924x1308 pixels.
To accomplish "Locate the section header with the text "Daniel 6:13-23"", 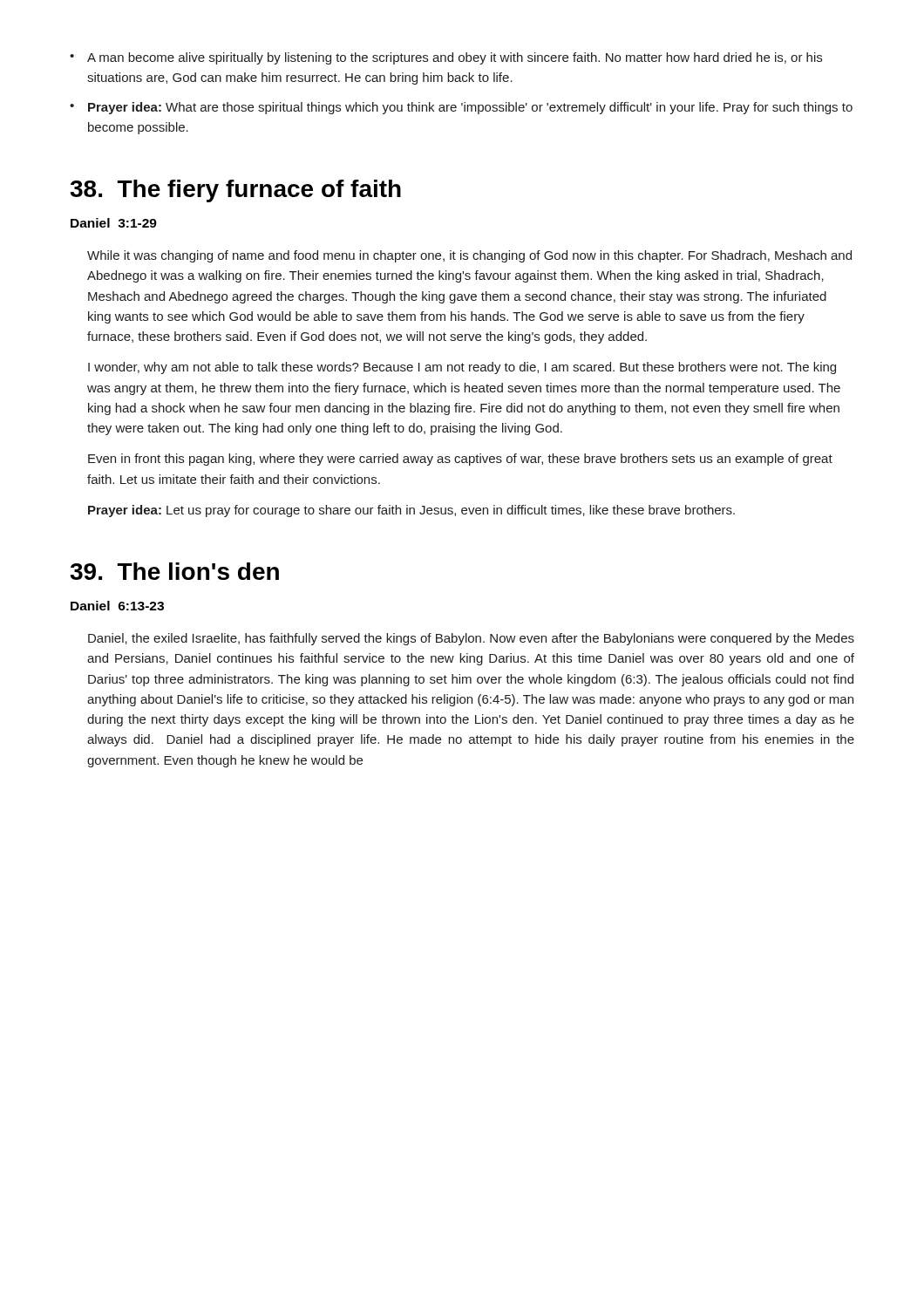I will point(117,606).
